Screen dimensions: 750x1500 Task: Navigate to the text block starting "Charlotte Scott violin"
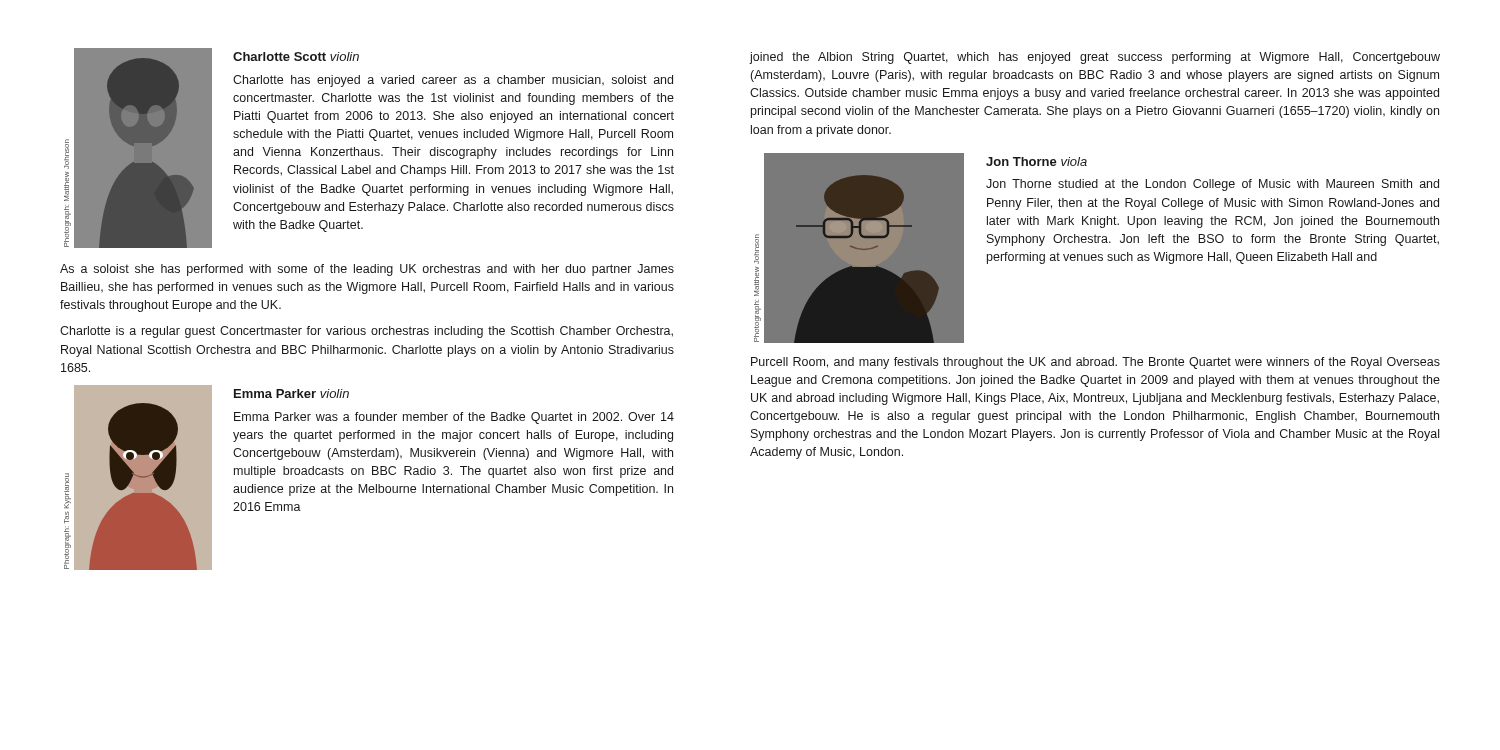click(296, 56)
